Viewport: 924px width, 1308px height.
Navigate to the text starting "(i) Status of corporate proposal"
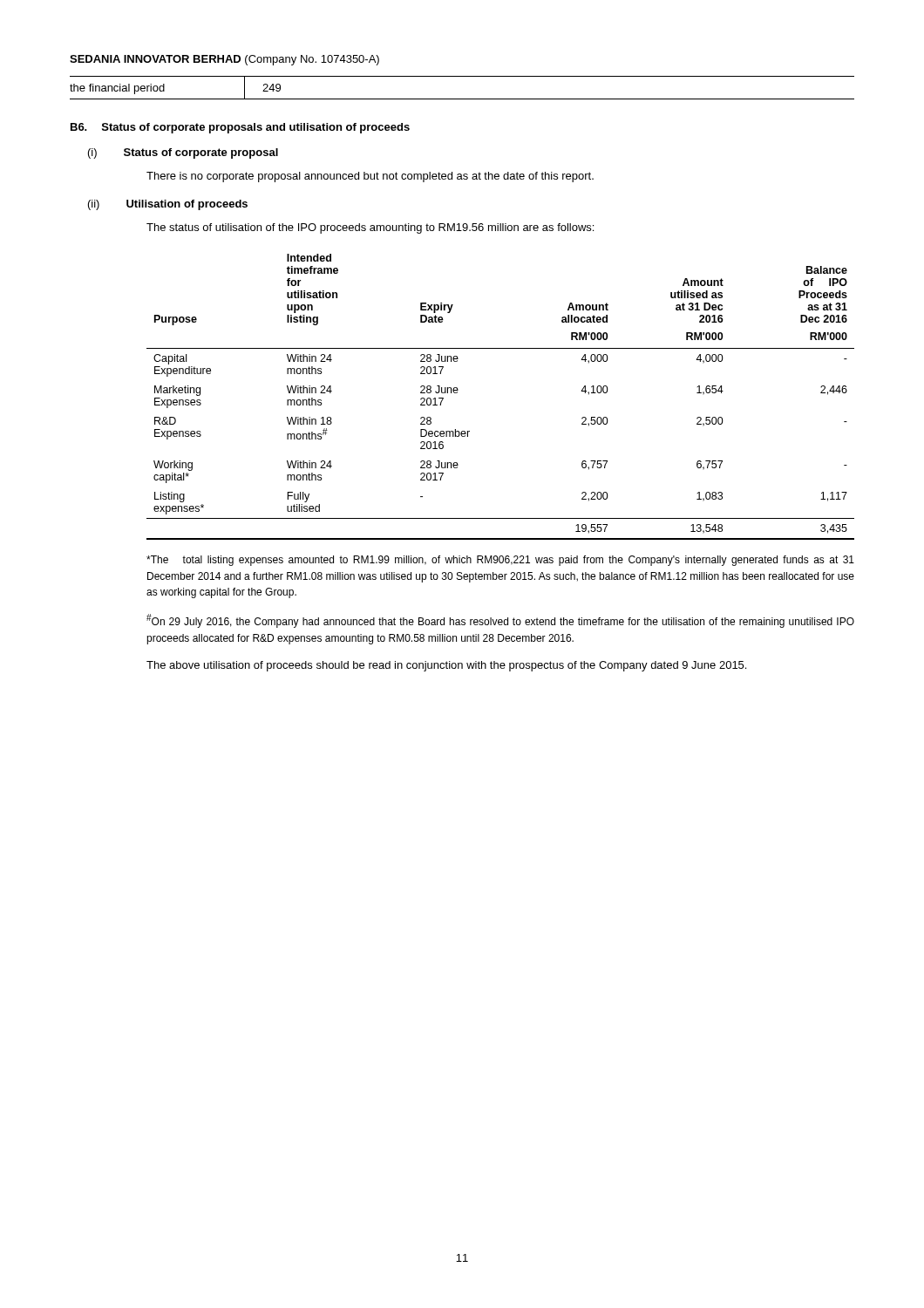[x=183, y=152]
